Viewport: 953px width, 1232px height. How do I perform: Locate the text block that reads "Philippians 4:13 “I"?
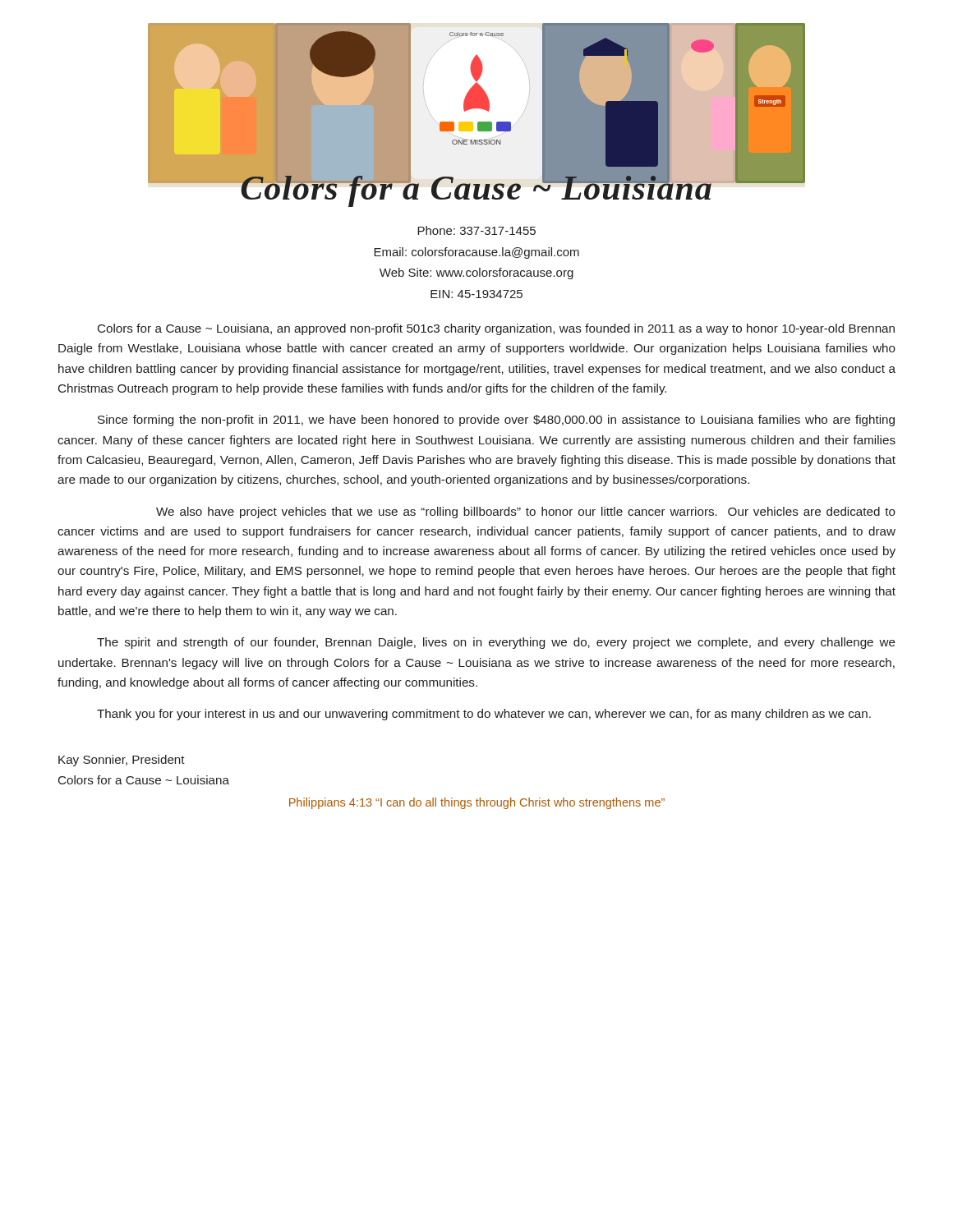(x=476, y=803)
